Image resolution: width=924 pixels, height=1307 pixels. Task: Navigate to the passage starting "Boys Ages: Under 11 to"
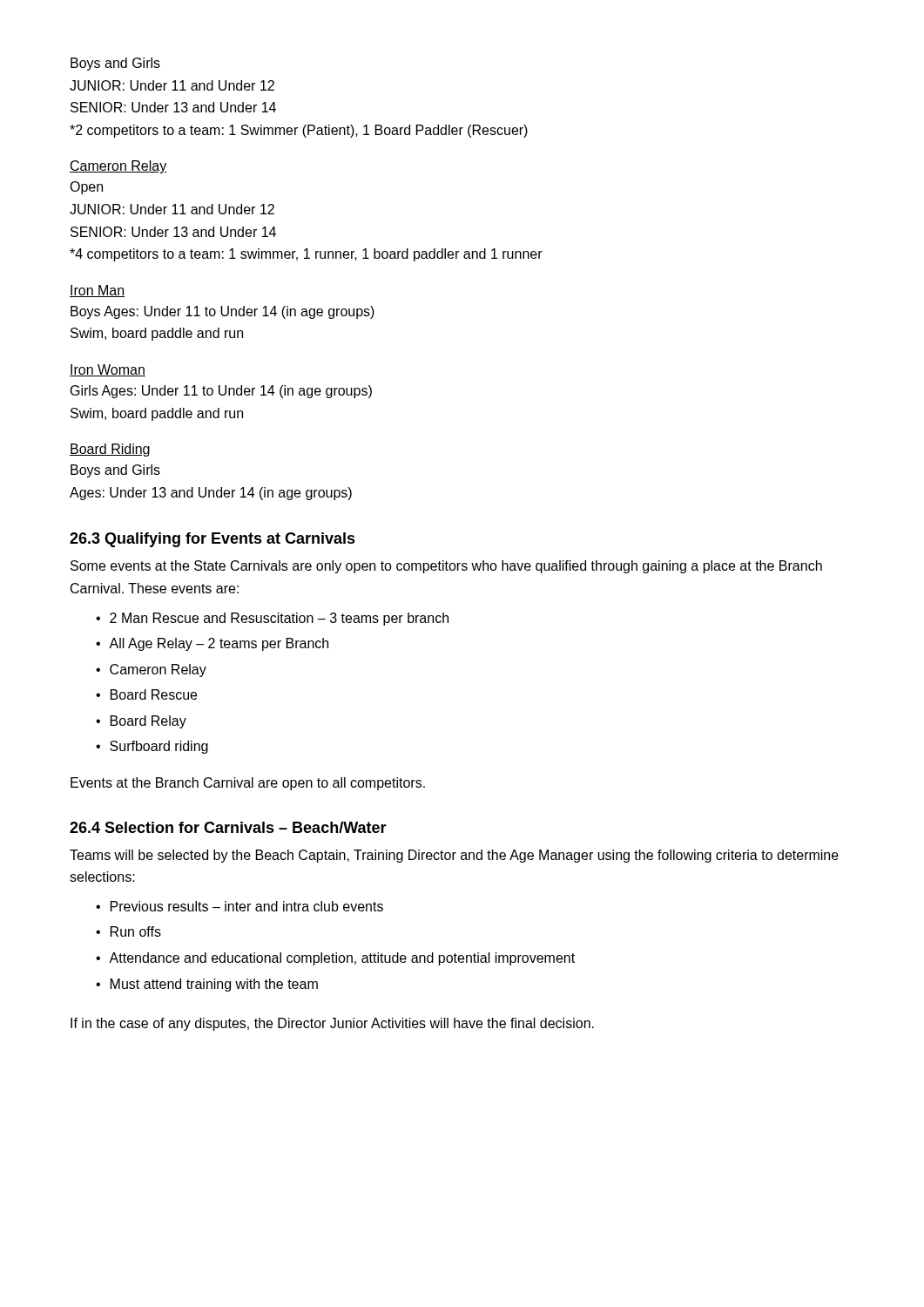(x=222, y=322)
